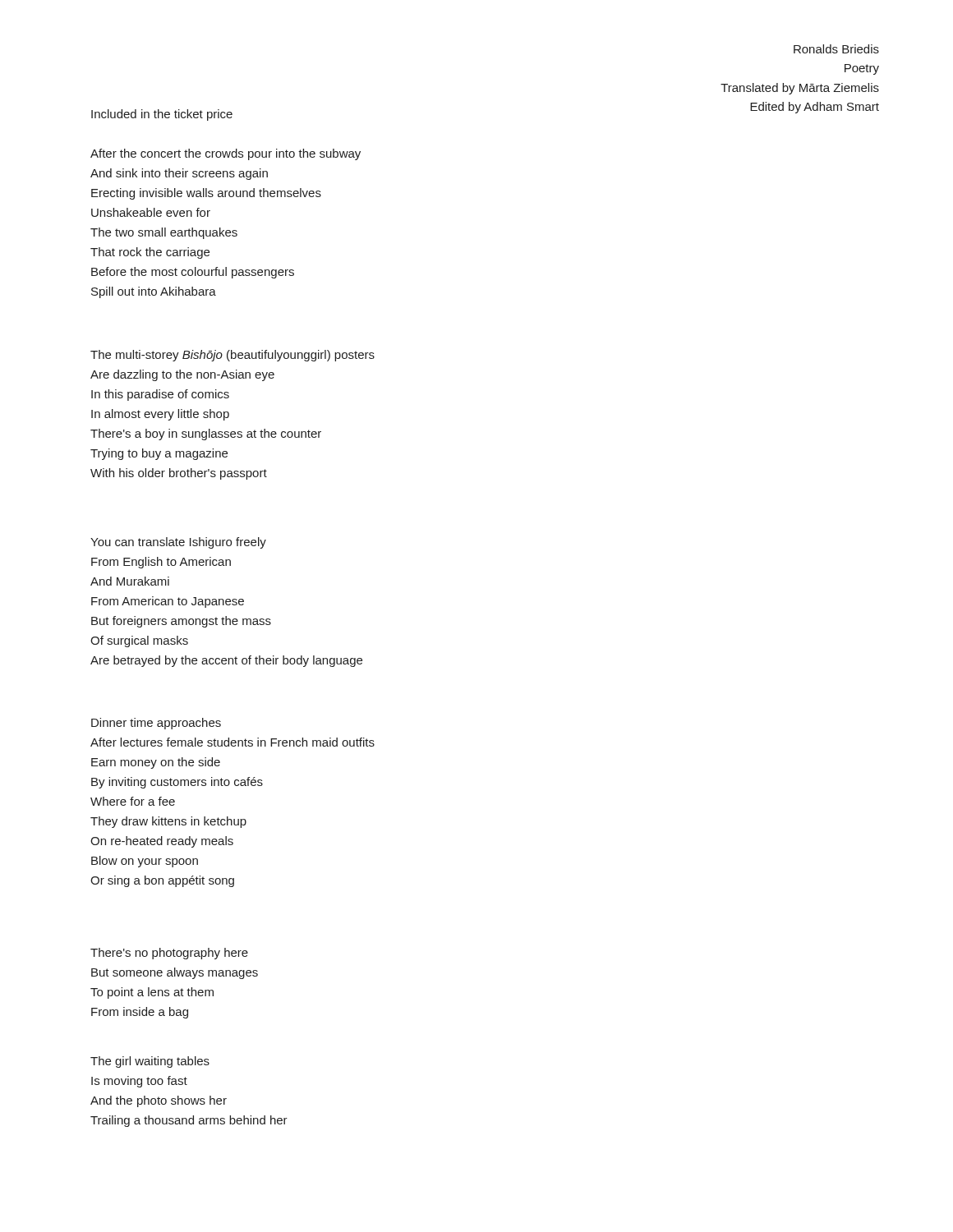953x1232 pixels.
Task: Find the block starting "After the concert the crowds pour"
Action: tap(226, 222)
